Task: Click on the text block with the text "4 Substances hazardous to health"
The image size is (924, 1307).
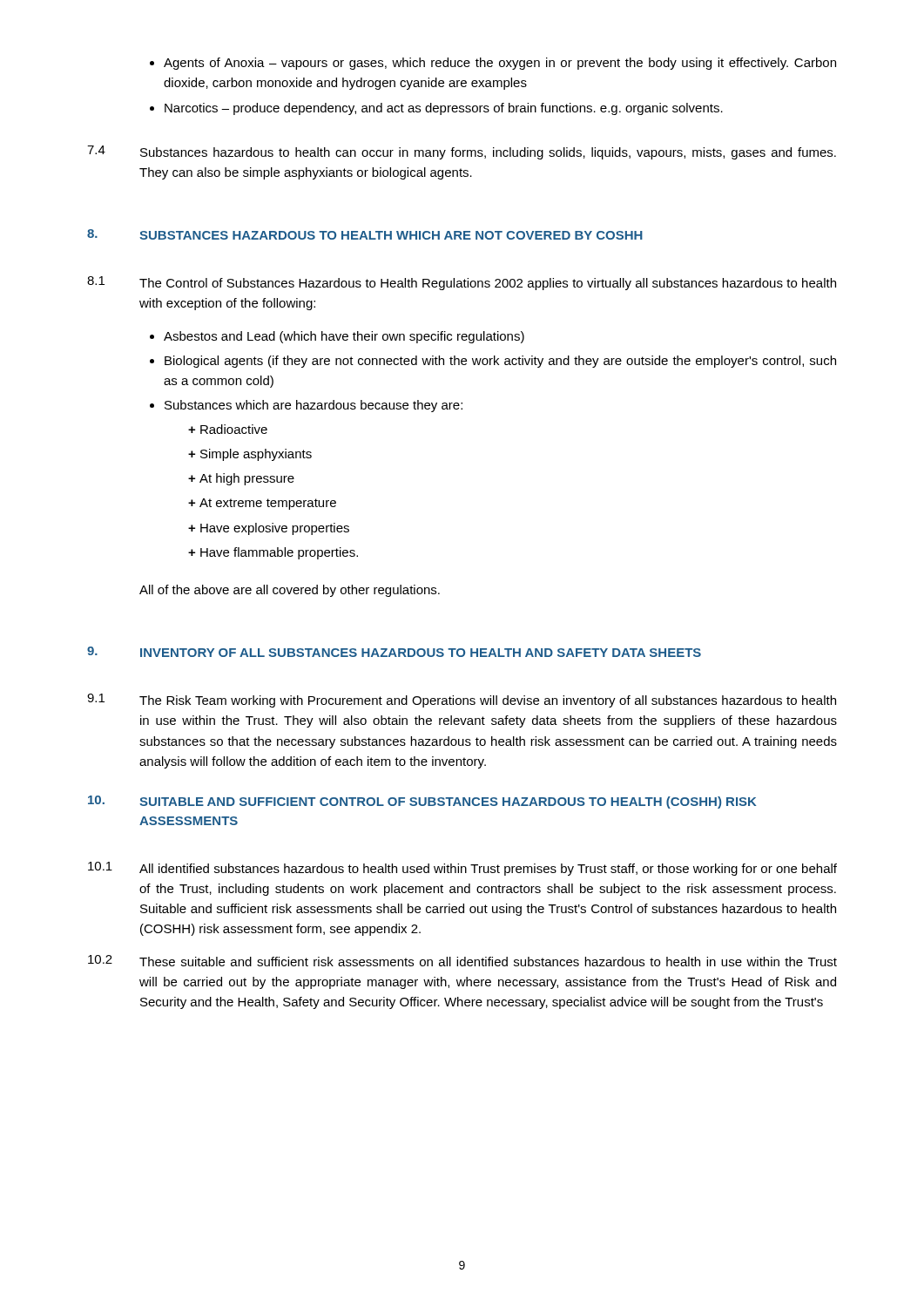Action: point(462,162)
